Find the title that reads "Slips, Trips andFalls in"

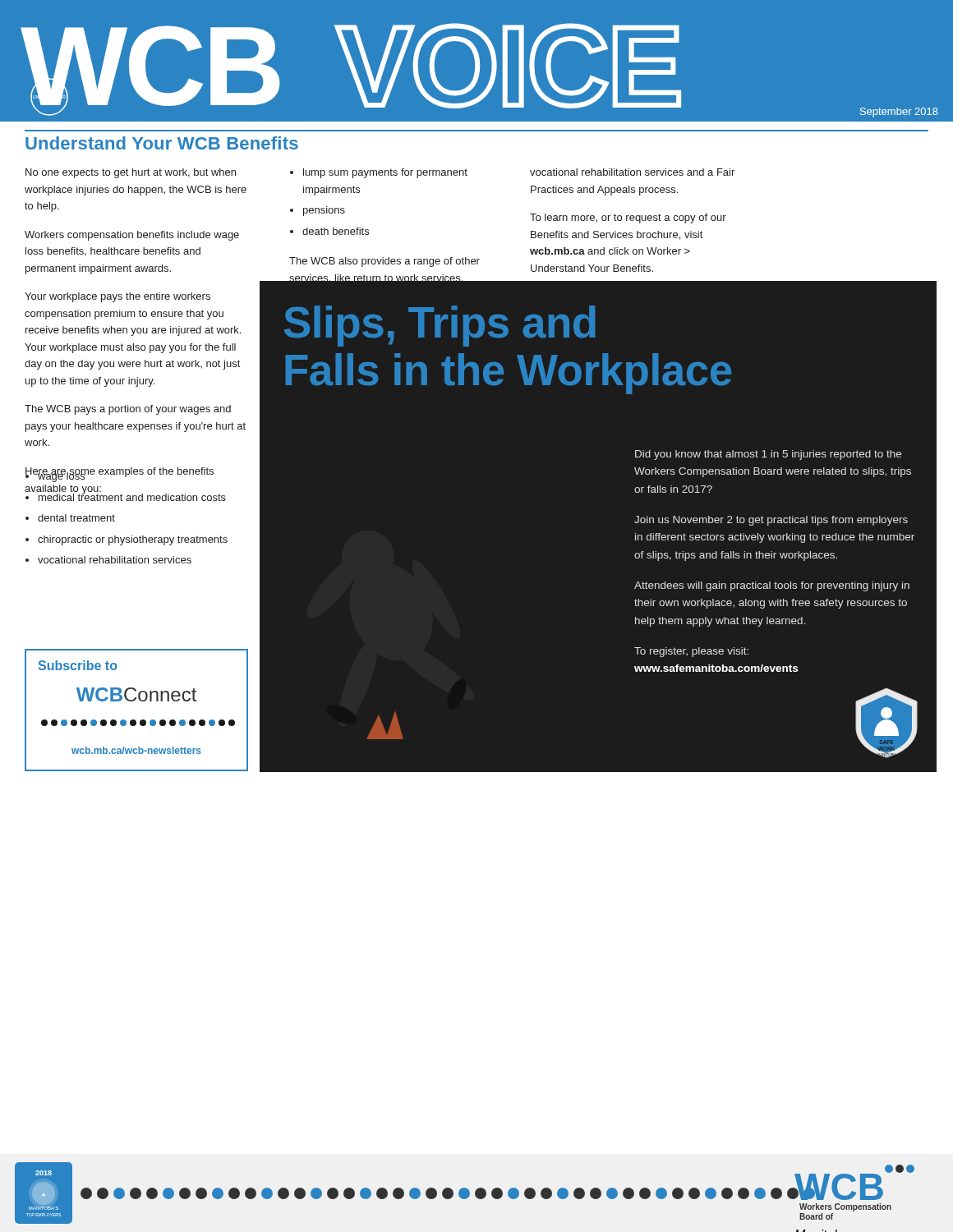point(592,535)
